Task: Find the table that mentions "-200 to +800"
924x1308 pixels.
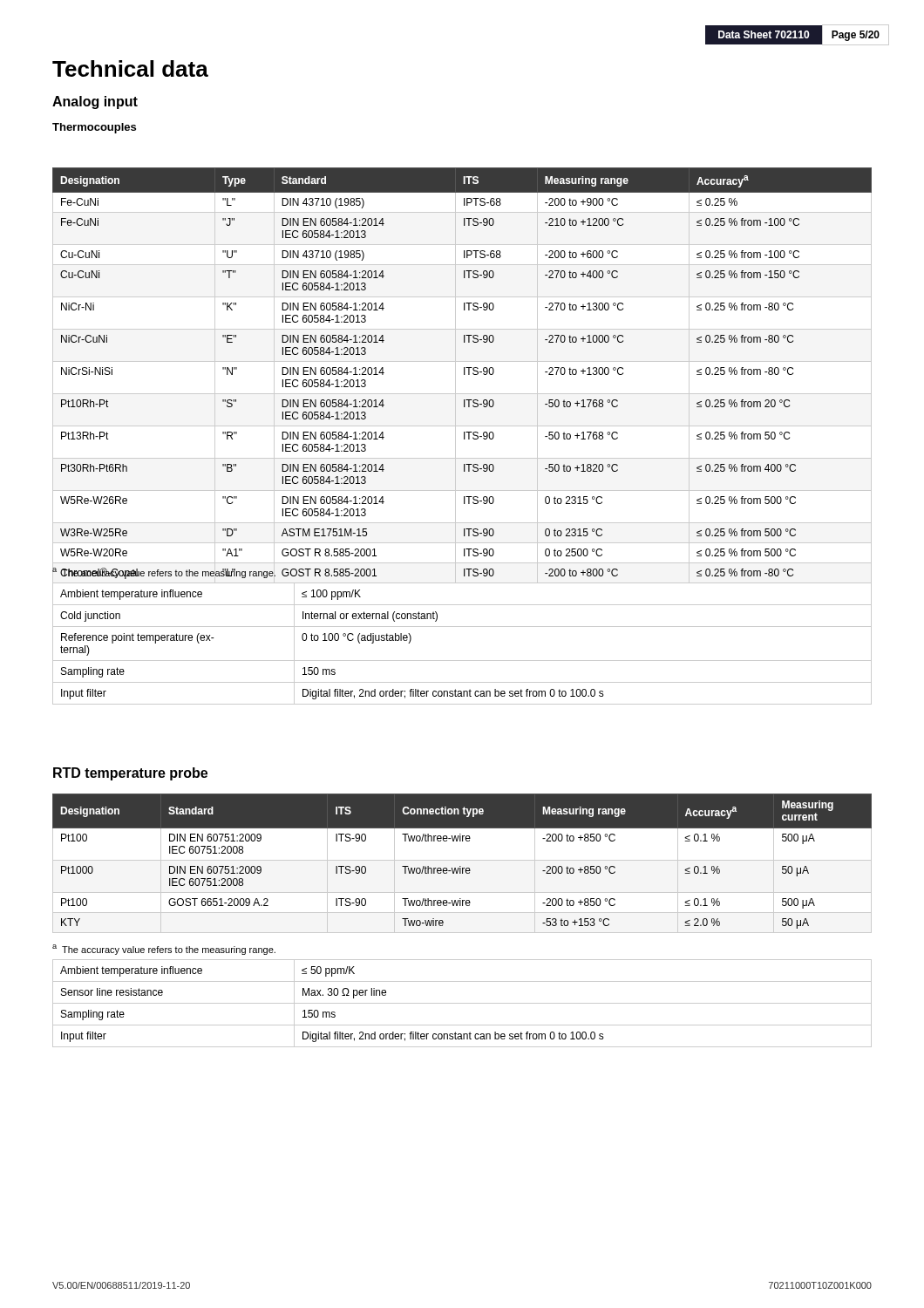Action: tap(462, 385)
